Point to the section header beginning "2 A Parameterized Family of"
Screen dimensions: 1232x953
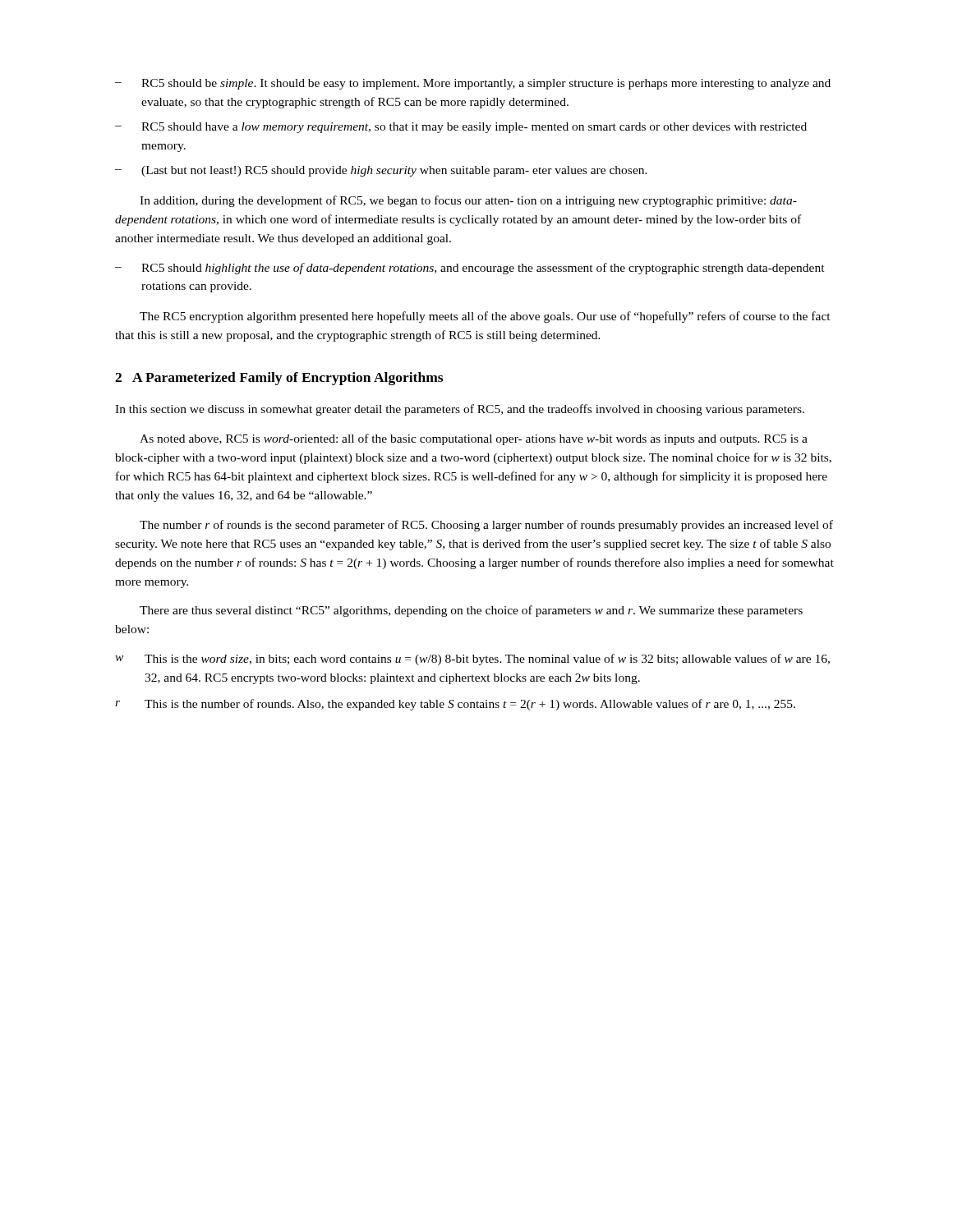click(279, 377)
